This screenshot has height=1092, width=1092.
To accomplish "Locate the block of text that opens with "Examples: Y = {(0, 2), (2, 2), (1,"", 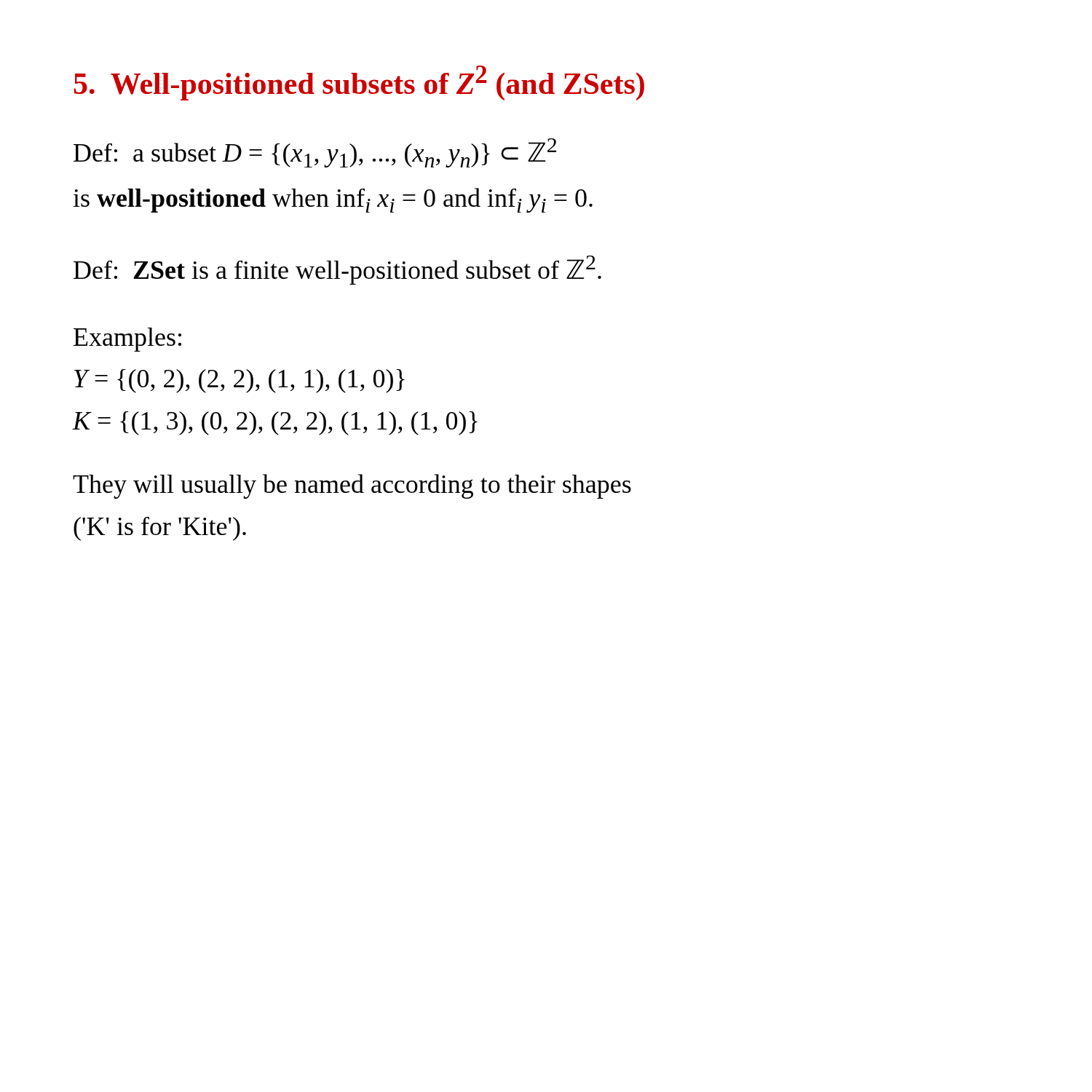I will pos(276,379).
